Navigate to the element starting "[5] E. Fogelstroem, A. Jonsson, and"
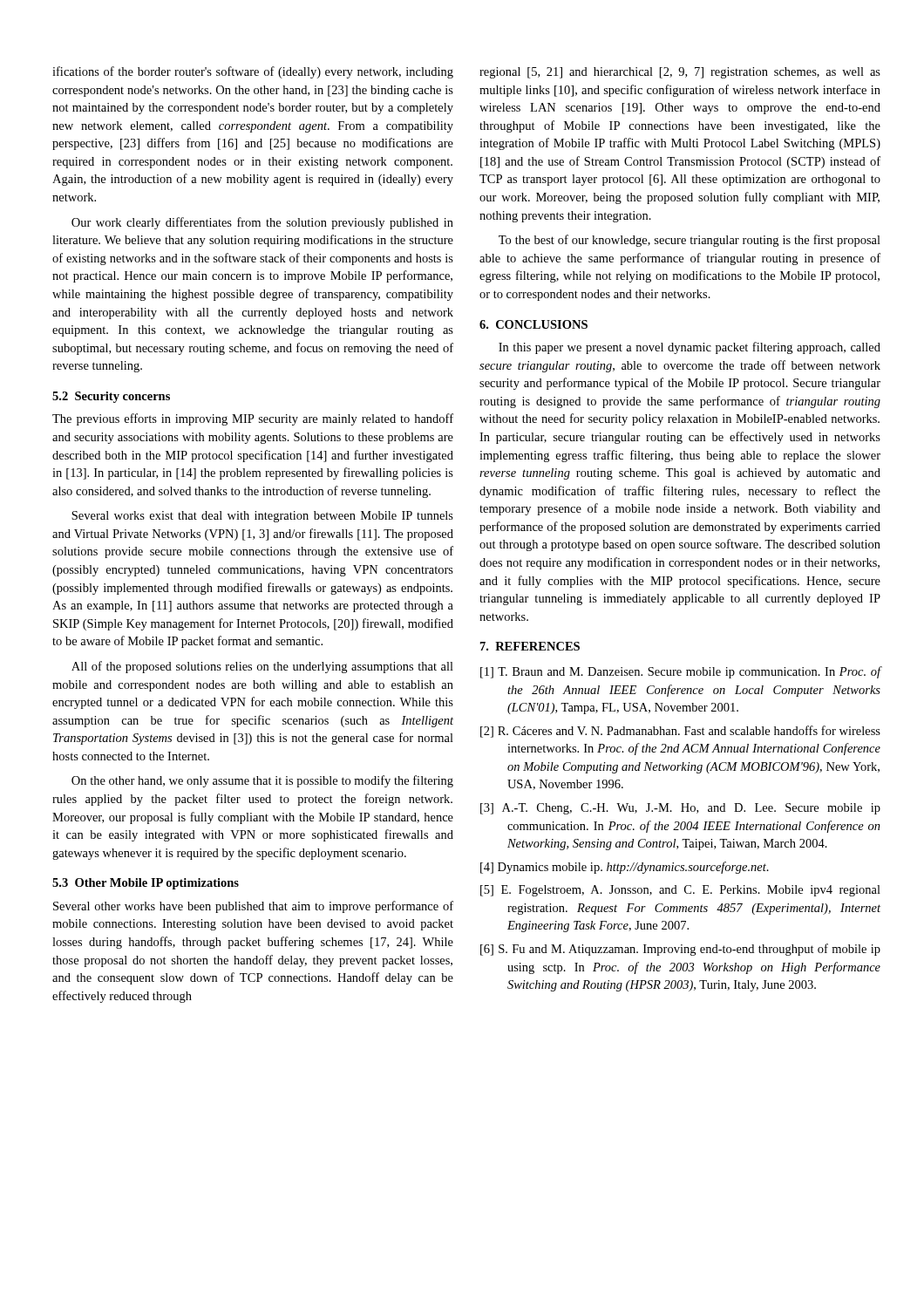 pyautogui.click(x=680, y=908)
